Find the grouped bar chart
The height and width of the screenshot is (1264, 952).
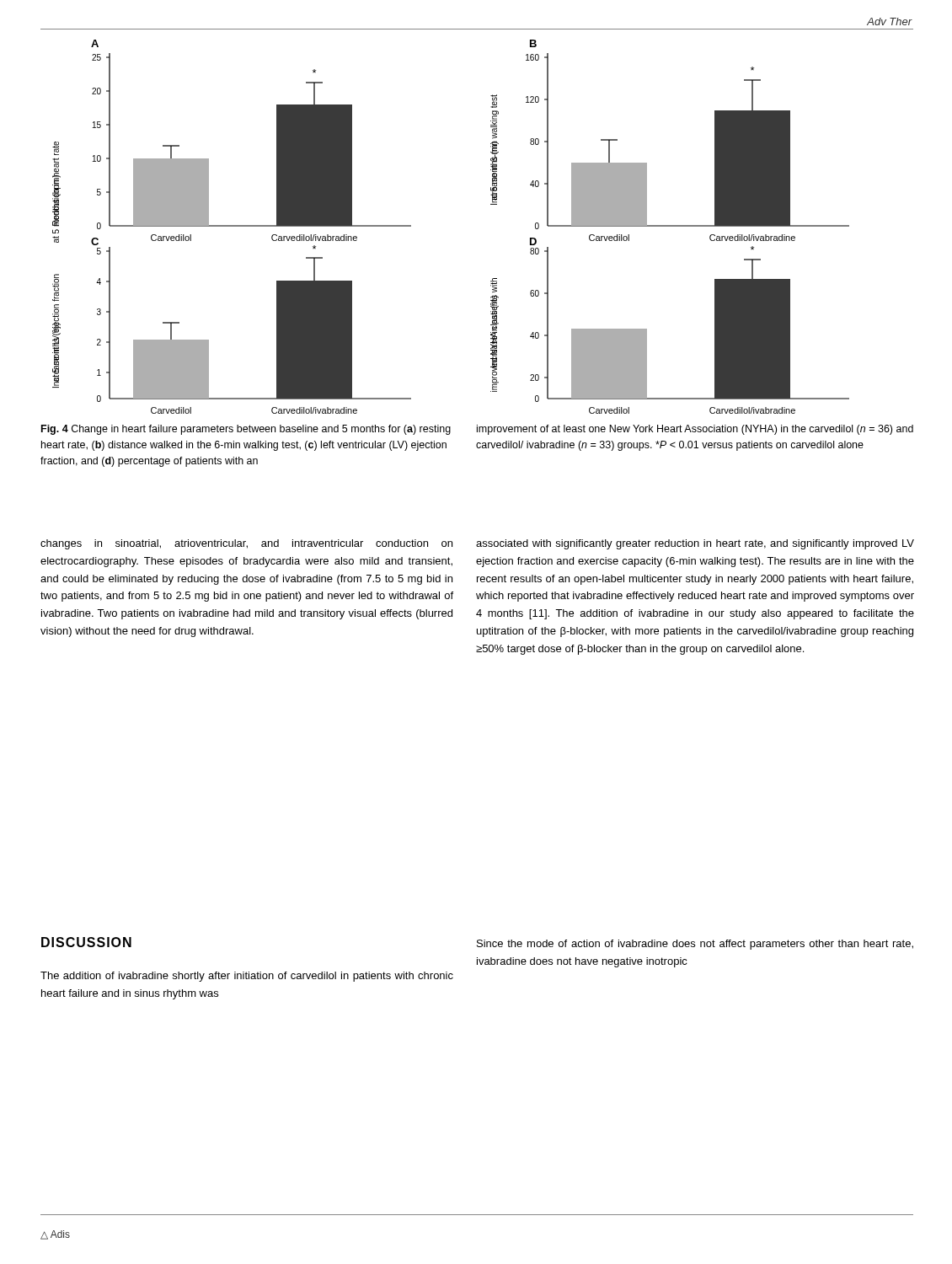tap(477, 226)
